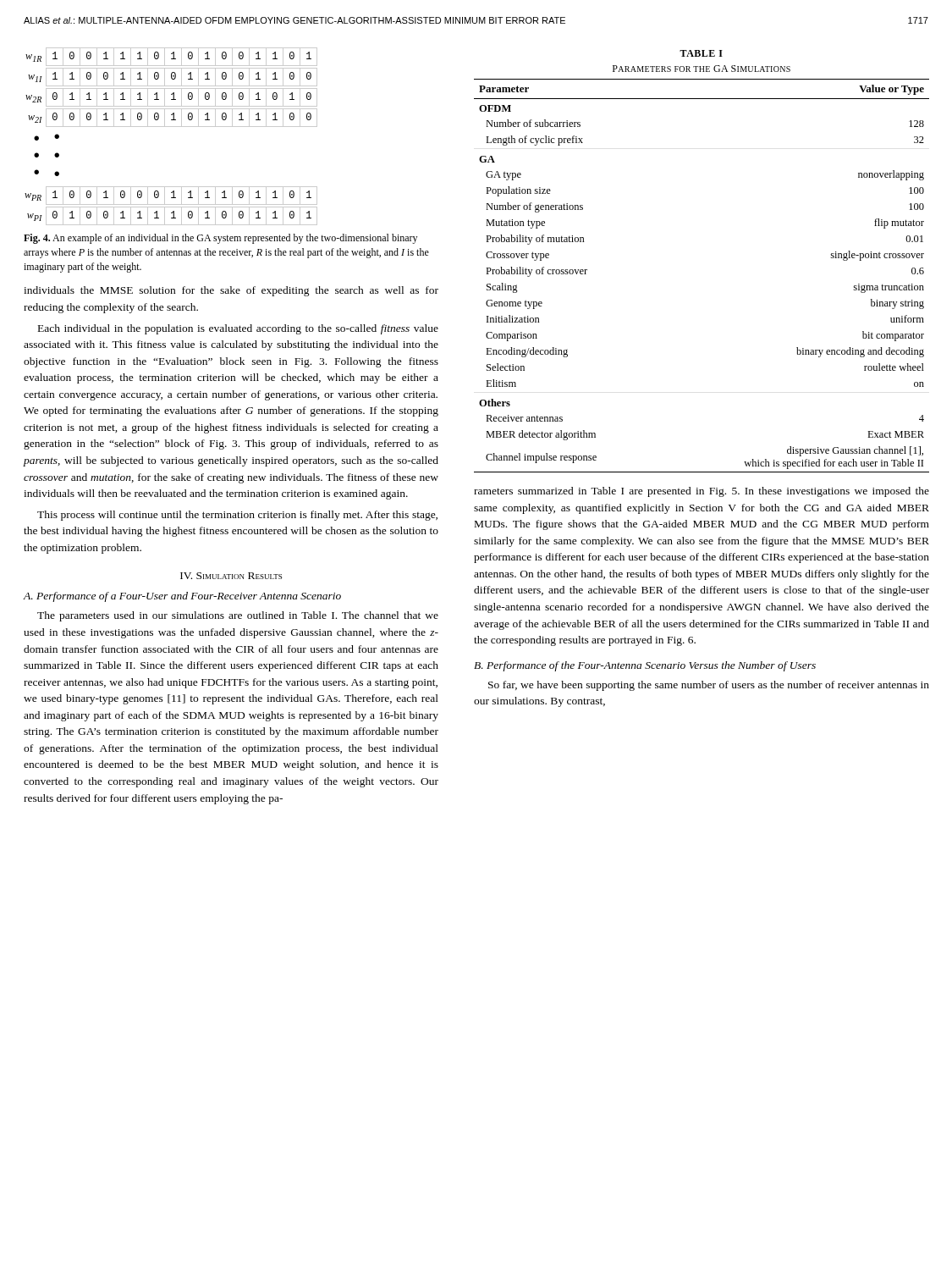Find the block on this page that starts "Each individual in"

231,410
